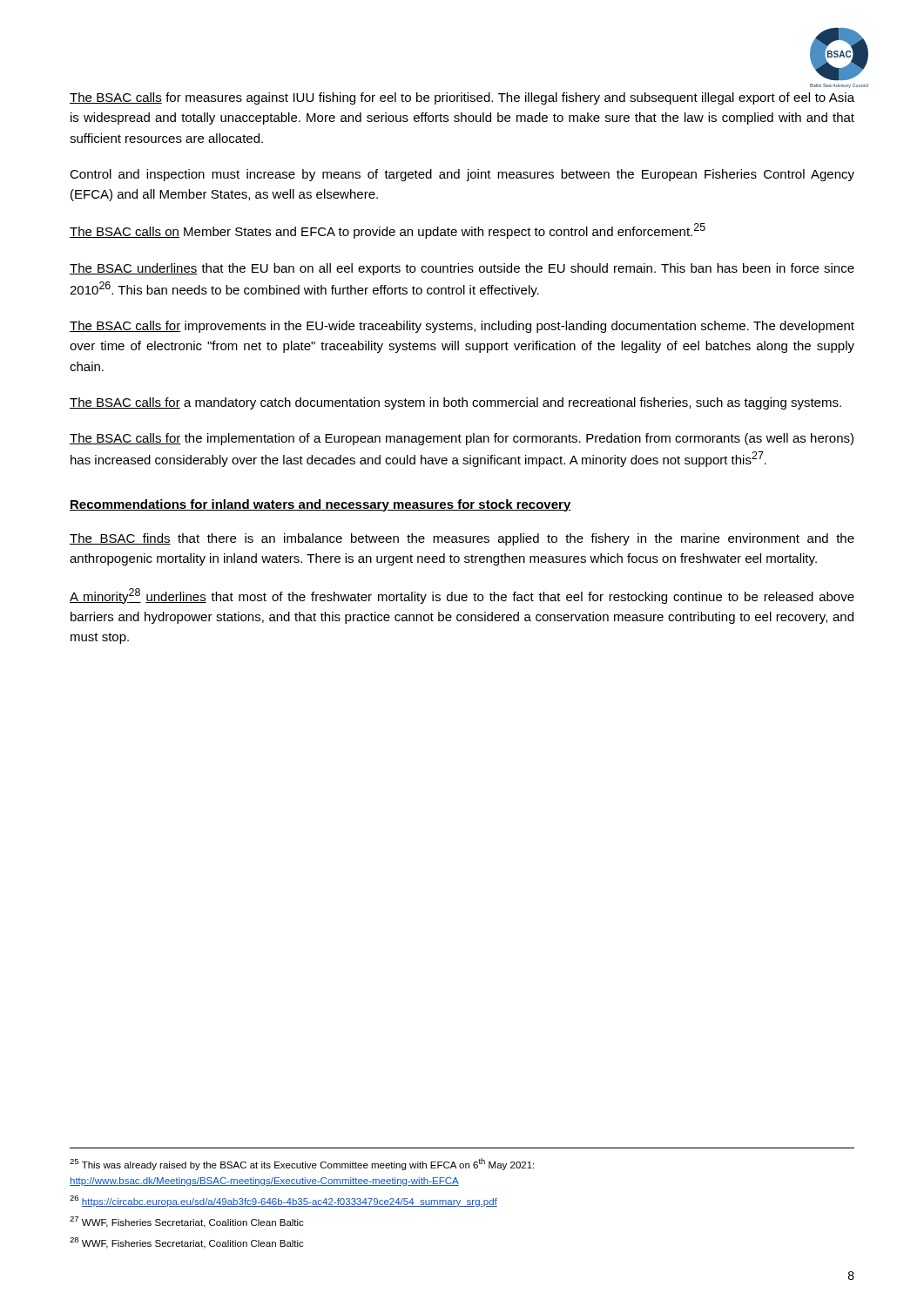Find the element starting "The BSAC calls for the"
This screenshot has height=1307, width=924.
[x=462, y=449]
